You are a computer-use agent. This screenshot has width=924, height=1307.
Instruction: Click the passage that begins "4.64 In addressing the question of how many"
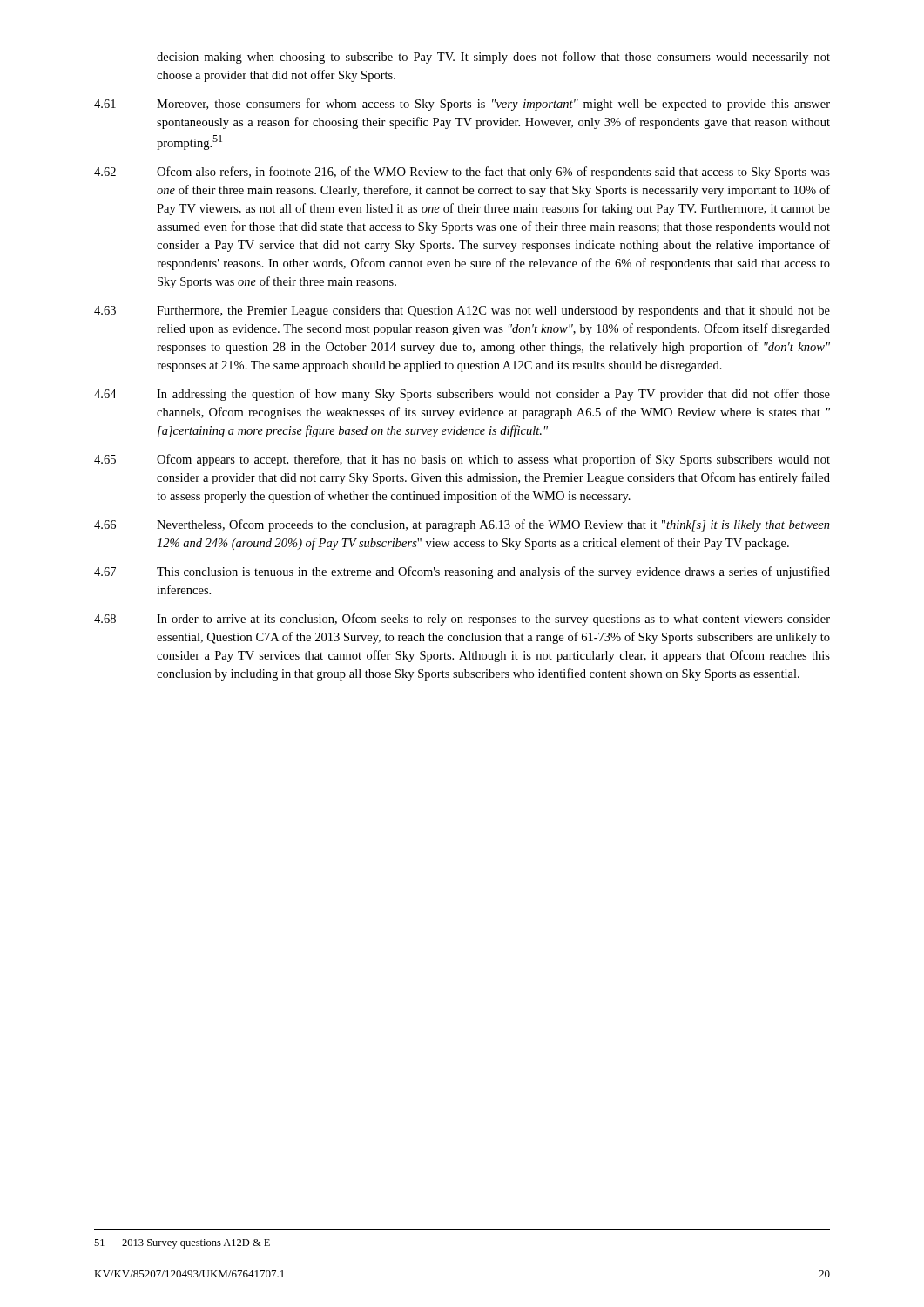point(462,413)
